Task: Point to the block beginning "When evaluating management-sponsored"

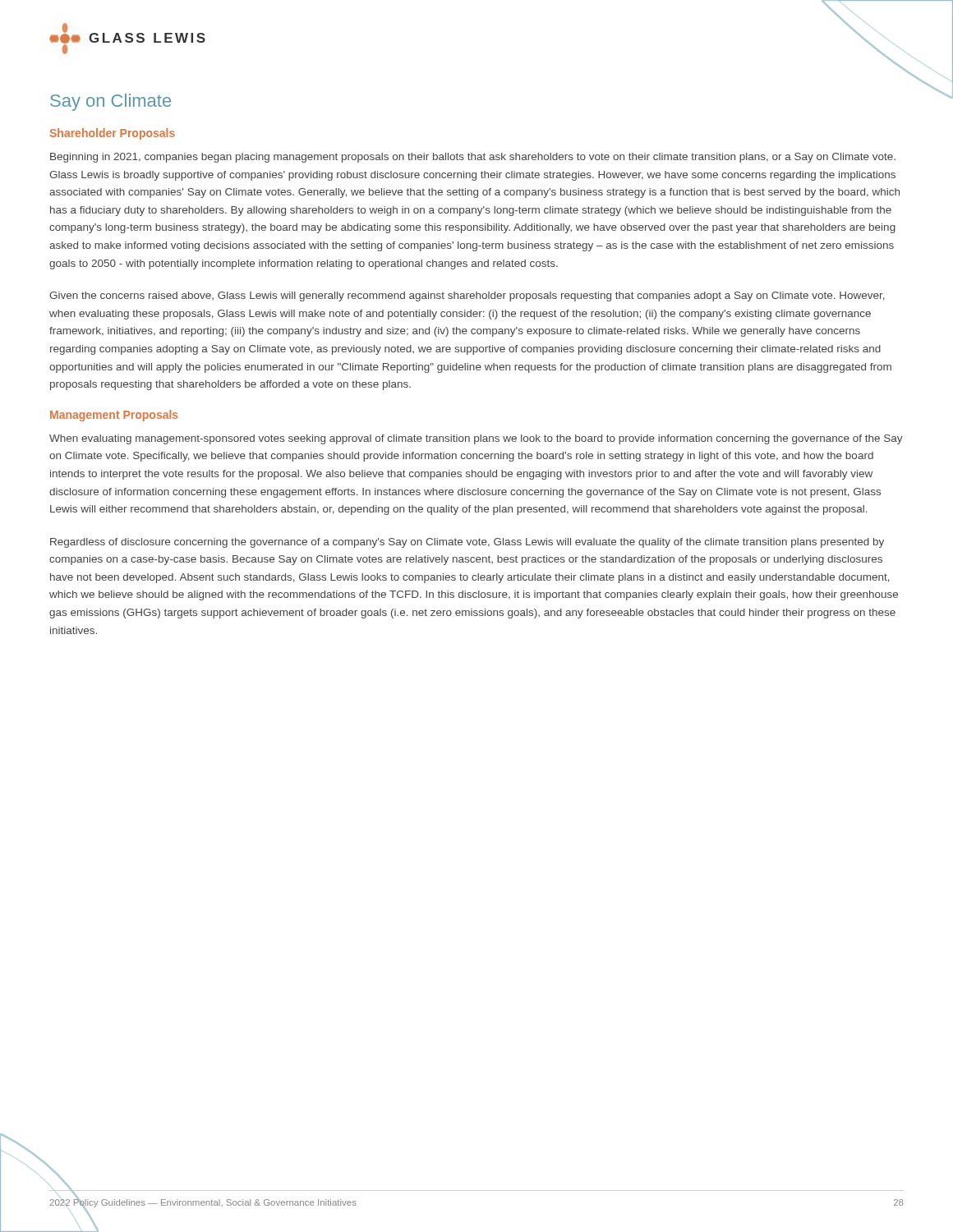Action: tap(476, 474)
